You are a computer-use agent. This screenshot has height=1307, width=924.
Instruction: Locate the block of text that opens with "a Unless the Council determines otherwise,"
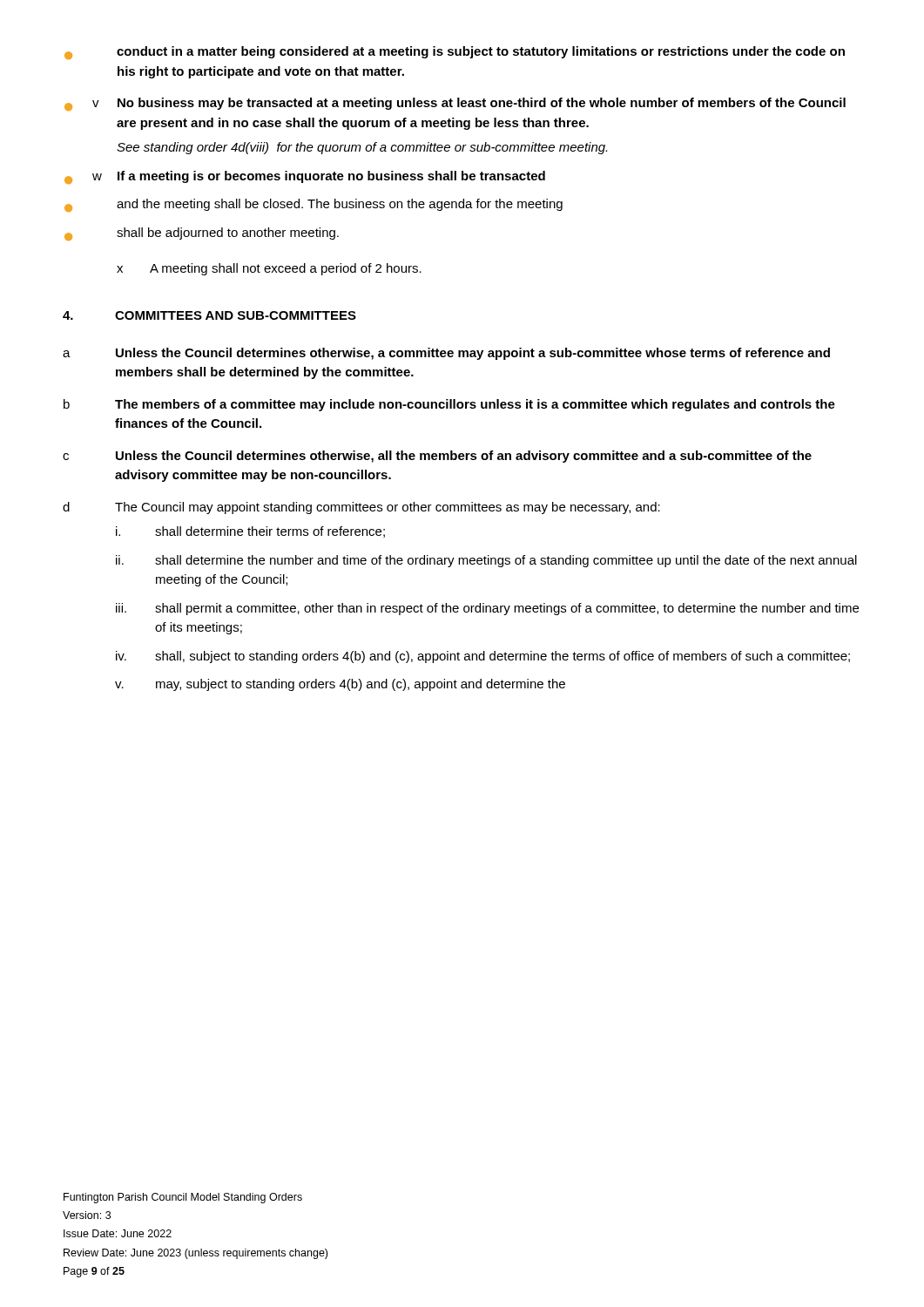pyautogui.click(x=462, y=363)
